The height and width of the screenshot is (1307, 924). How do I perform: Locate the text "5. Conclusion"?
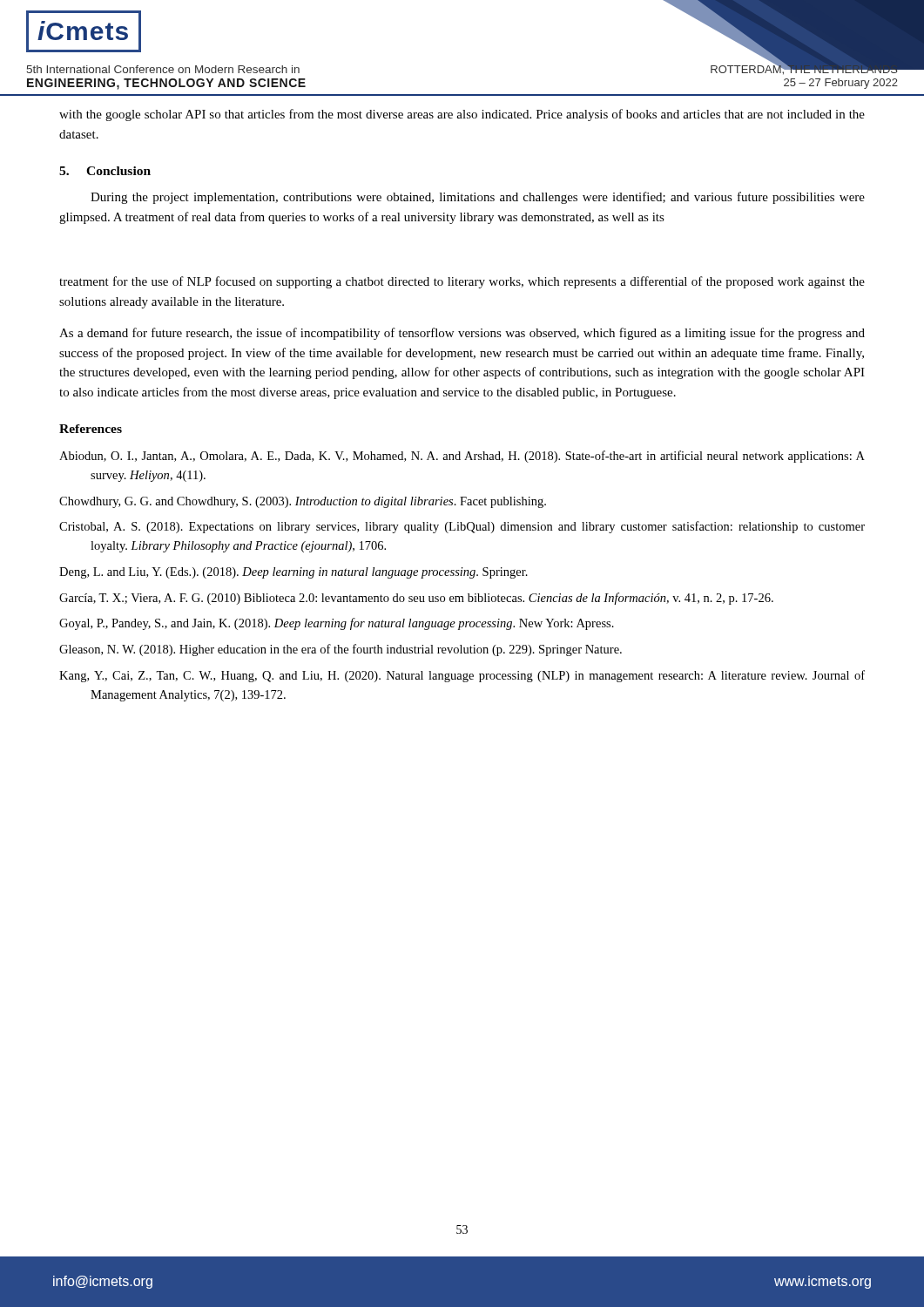(x=105, y=170)
